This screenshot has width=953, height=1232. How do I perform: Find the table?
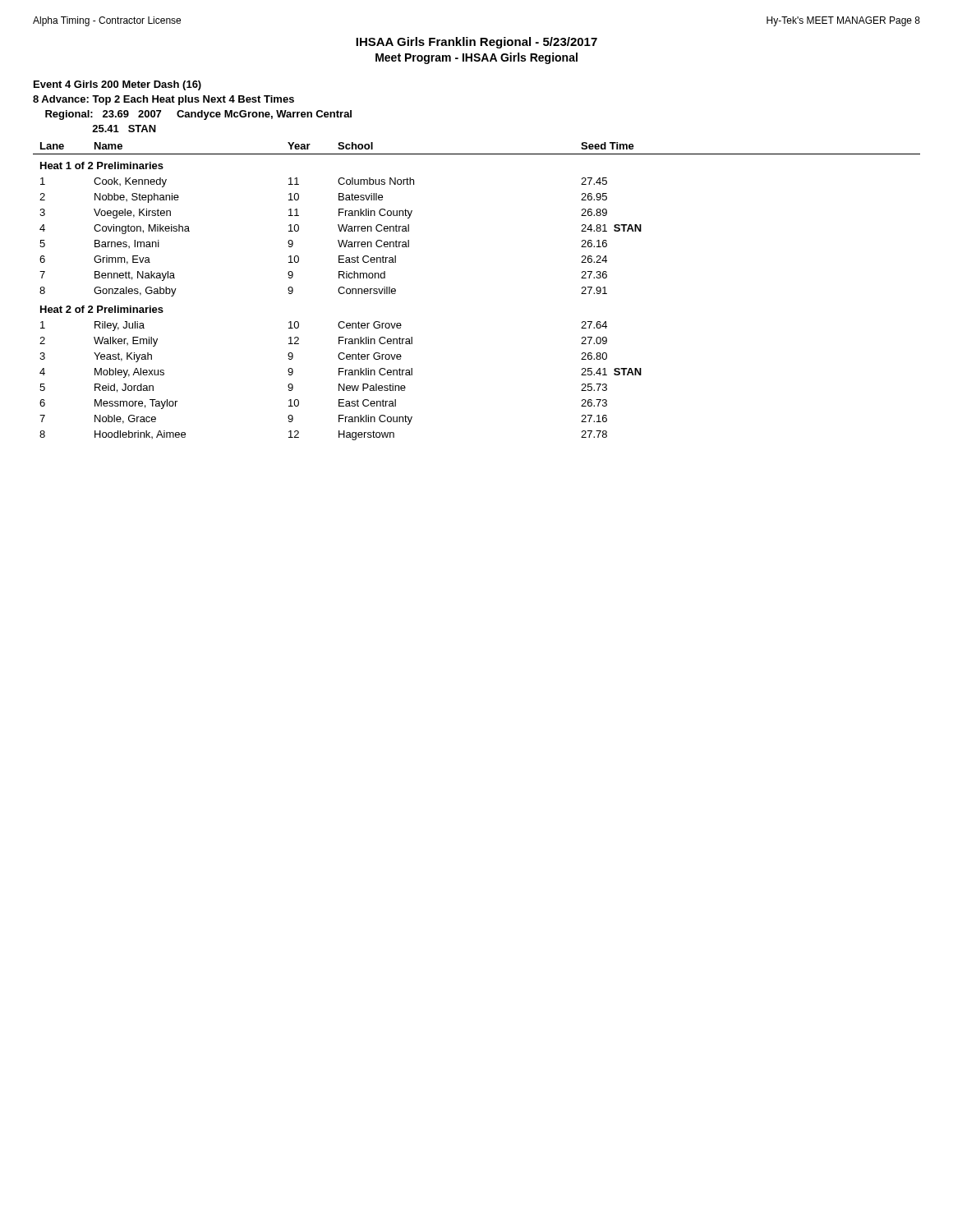click(x=476, y=290)
